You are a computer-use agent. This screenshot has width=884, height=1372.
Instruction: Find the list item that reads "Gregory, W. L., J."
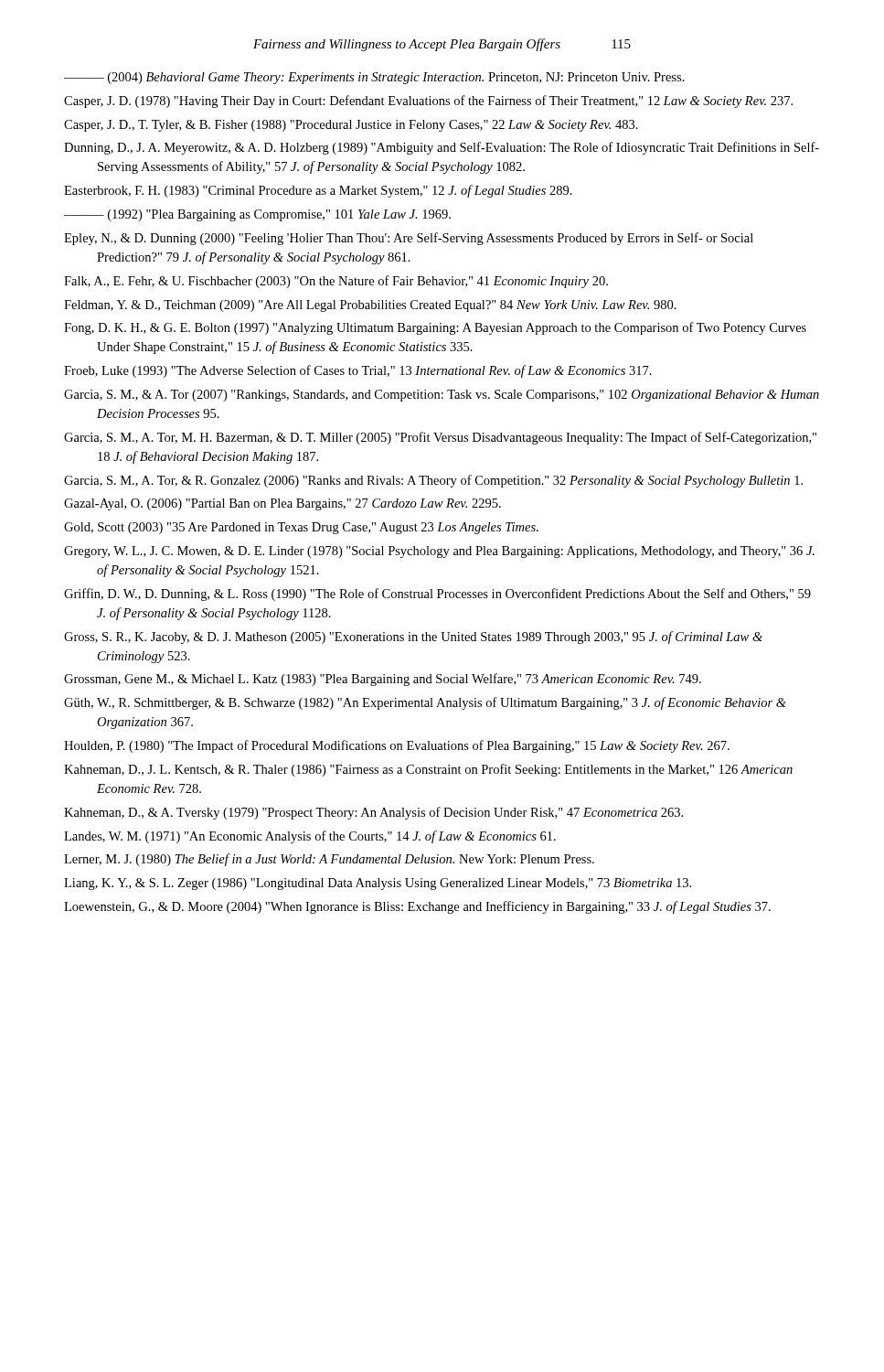[x=440, y=560]
